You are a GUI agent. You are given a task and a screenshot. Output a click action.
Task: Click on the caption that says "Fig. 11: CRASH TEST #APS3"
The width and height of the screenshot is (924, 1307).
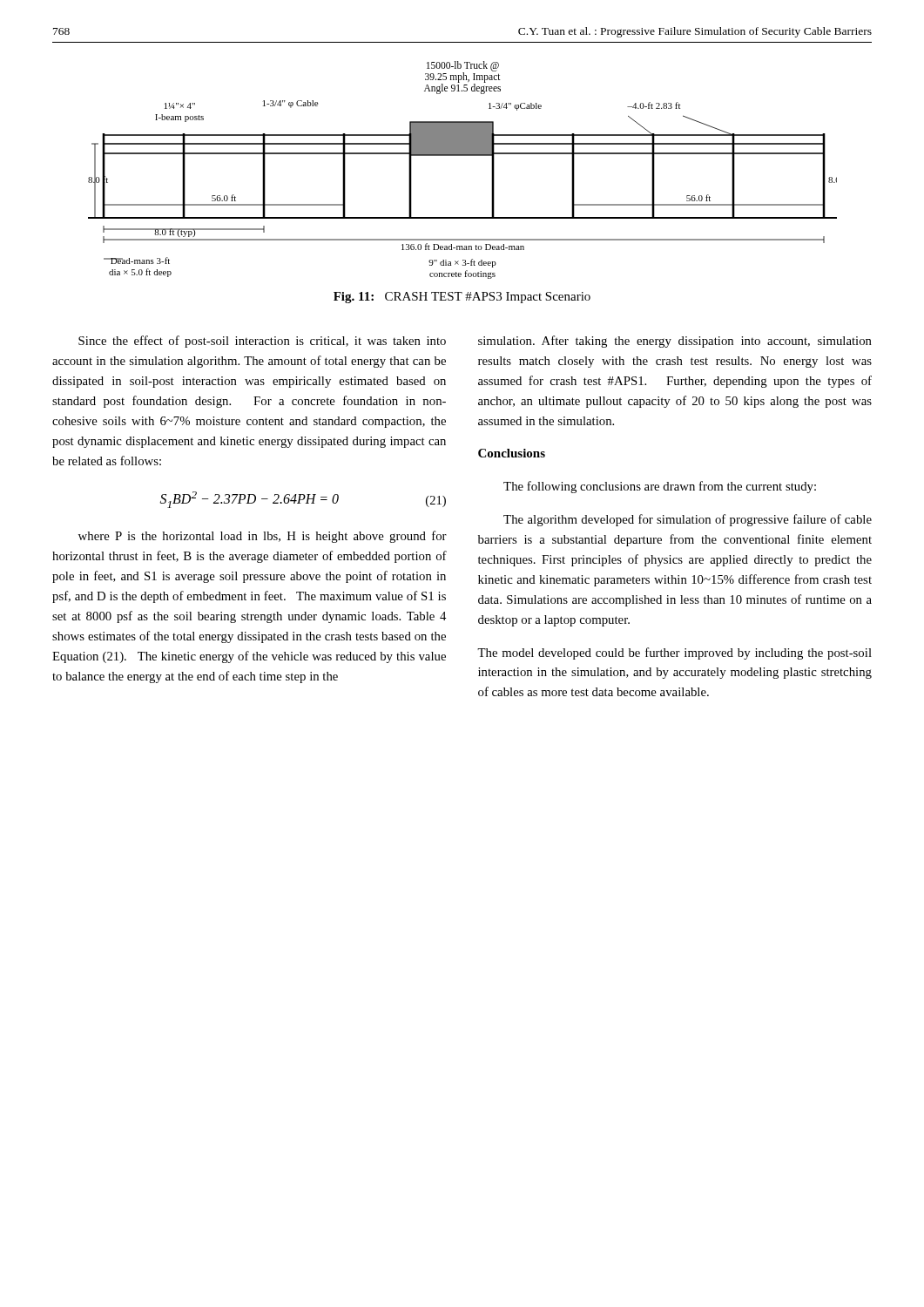point(462,296)
